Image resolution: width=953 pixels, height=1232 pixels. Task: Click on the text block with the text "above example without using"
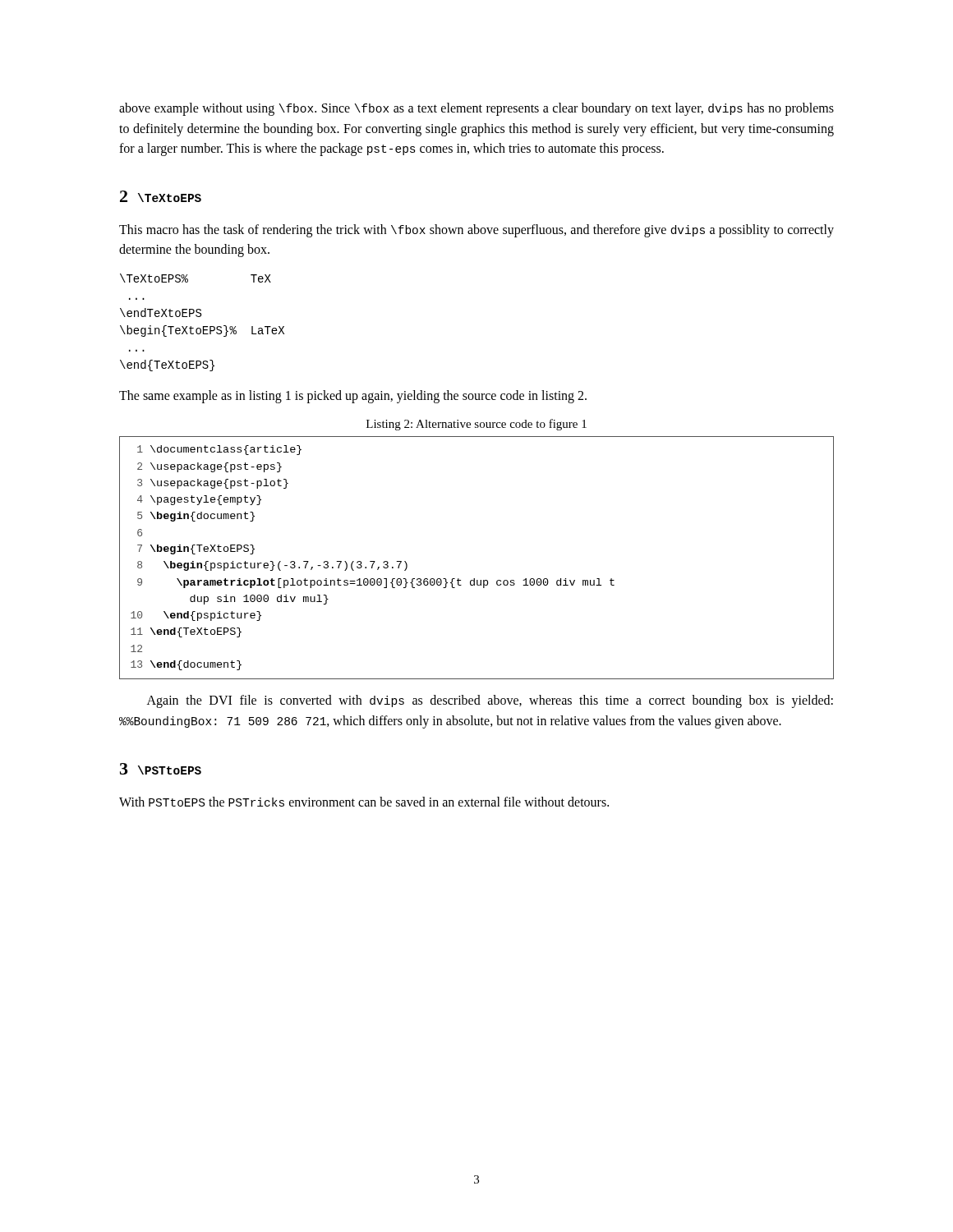476,128
